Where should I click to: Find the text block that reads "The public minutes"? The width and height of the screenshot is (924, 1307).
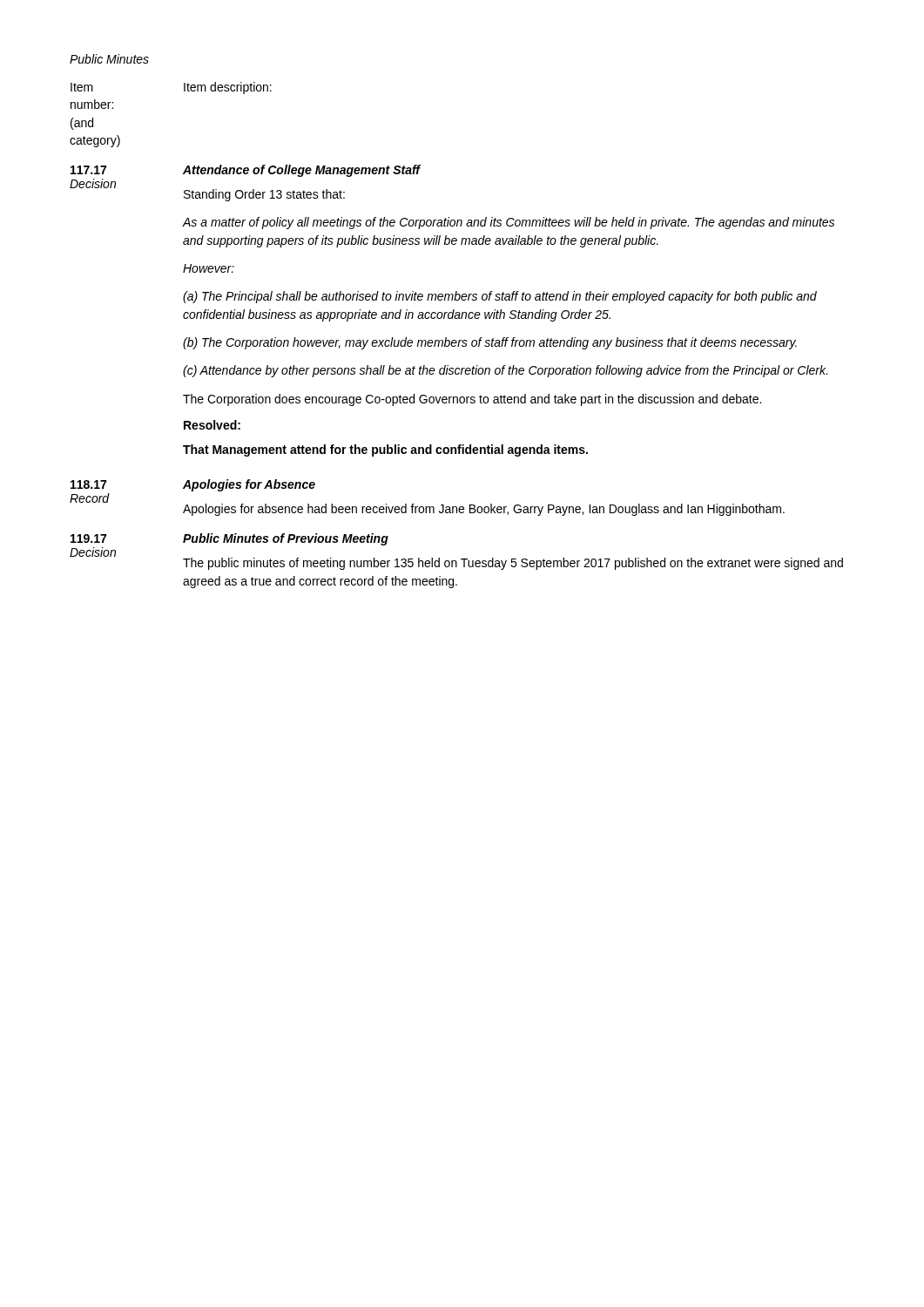(x=513, y=572)
